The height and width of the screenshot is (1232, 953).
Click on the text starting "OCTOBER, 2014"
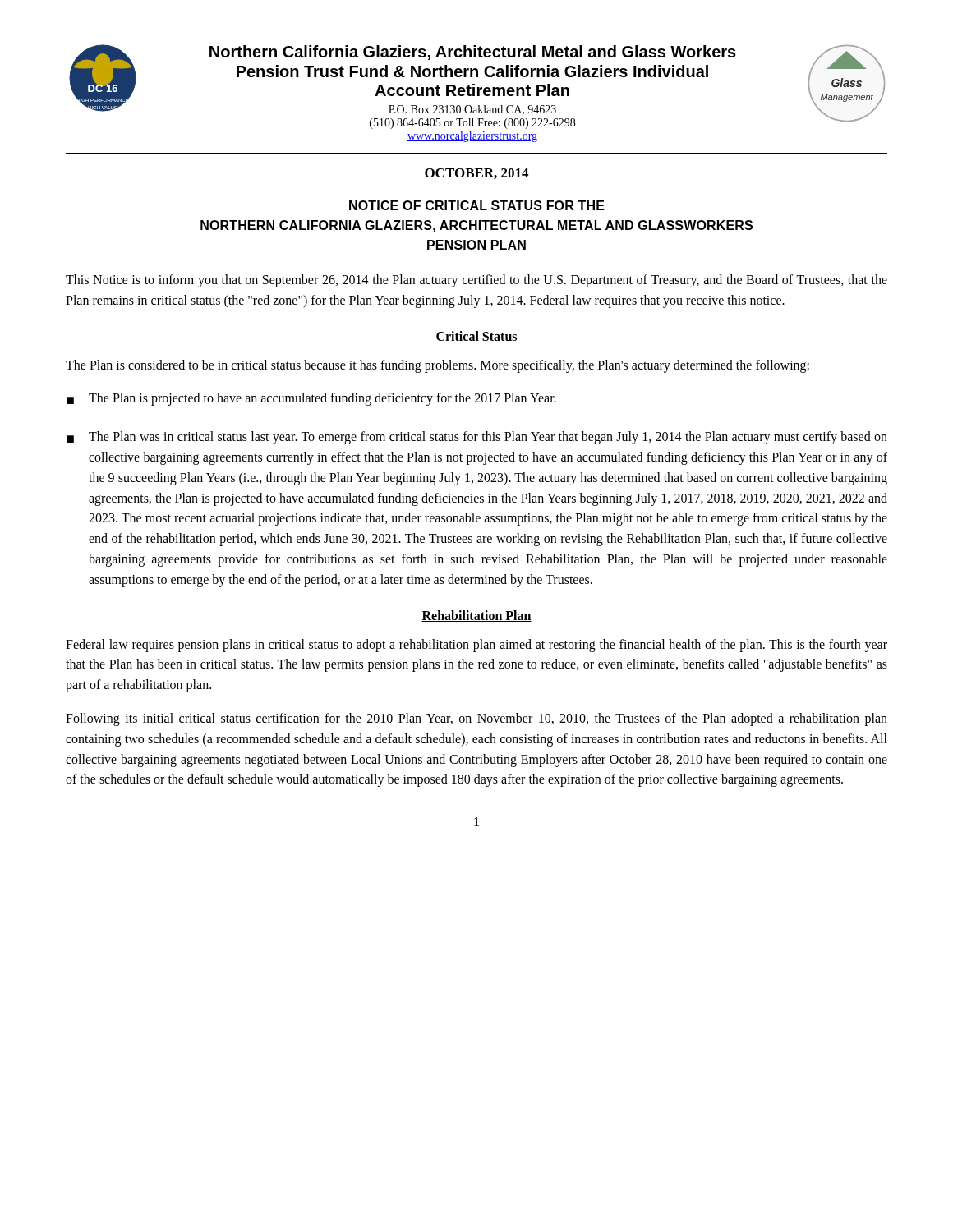[476, 173]
